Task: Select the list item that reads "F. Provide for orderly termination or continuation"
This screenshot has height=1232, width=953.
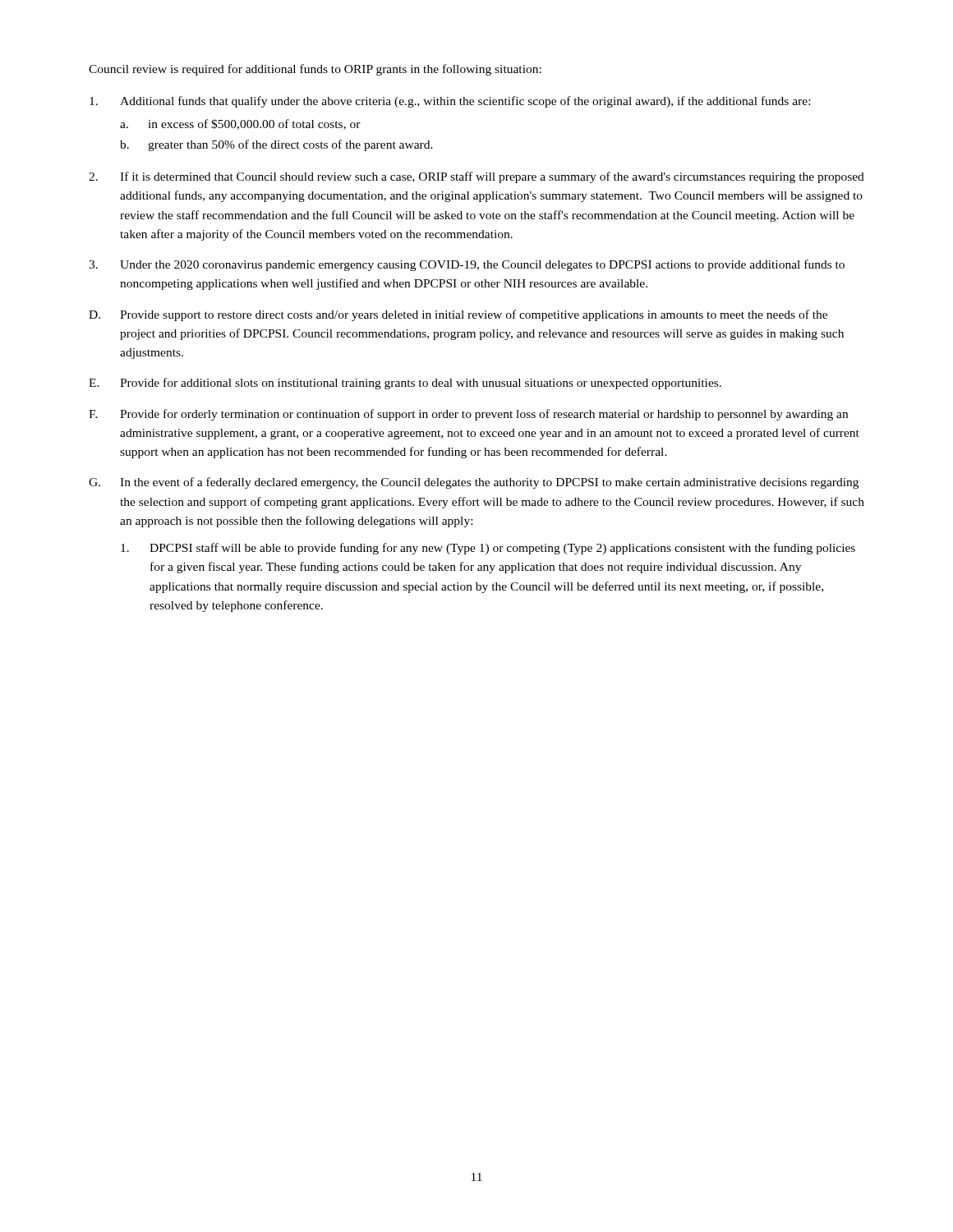Action: click(x=476, y=432)
